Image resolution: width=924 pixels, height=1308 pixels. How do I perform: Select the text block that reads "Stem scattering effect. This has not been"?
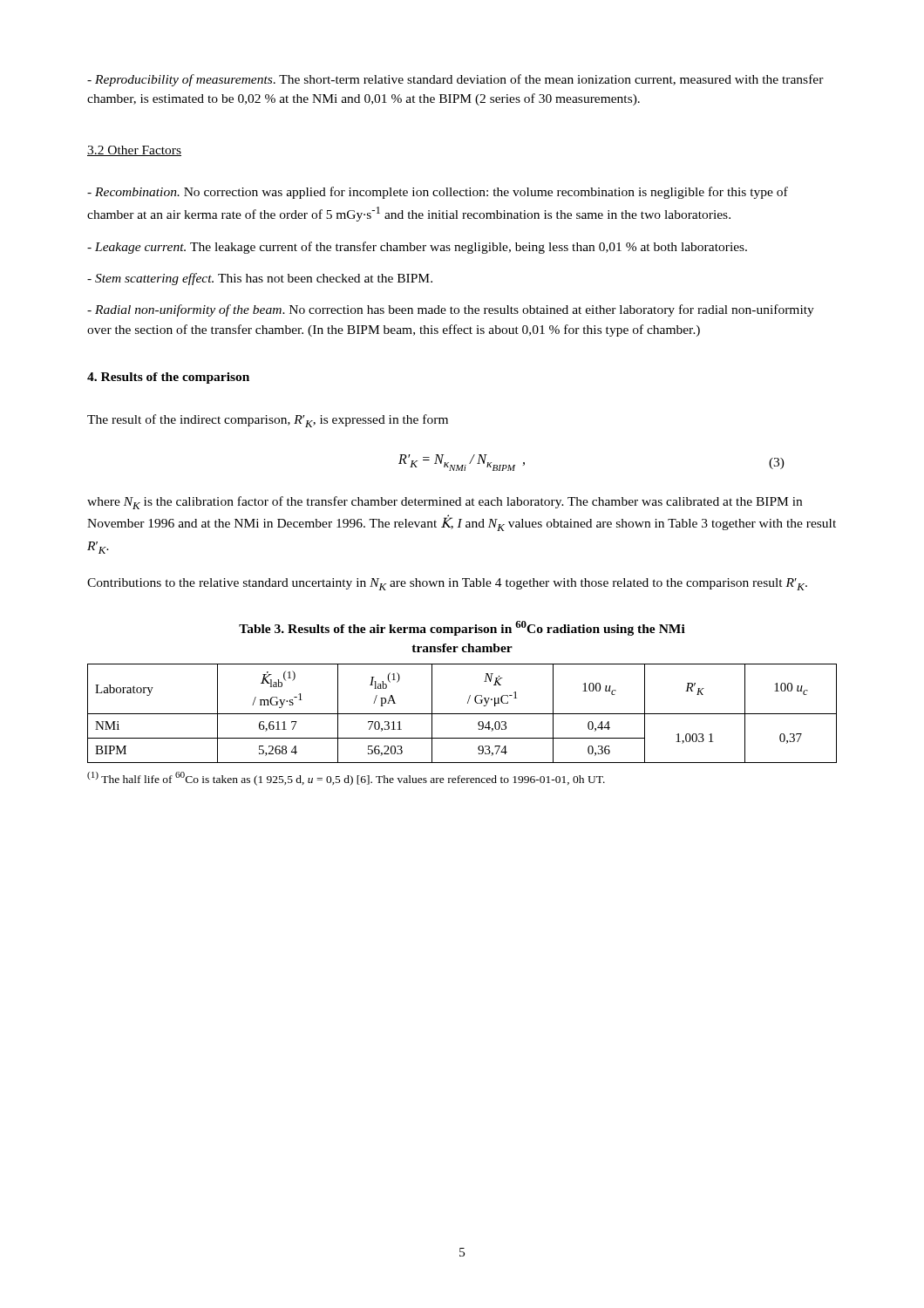(260, 279)
